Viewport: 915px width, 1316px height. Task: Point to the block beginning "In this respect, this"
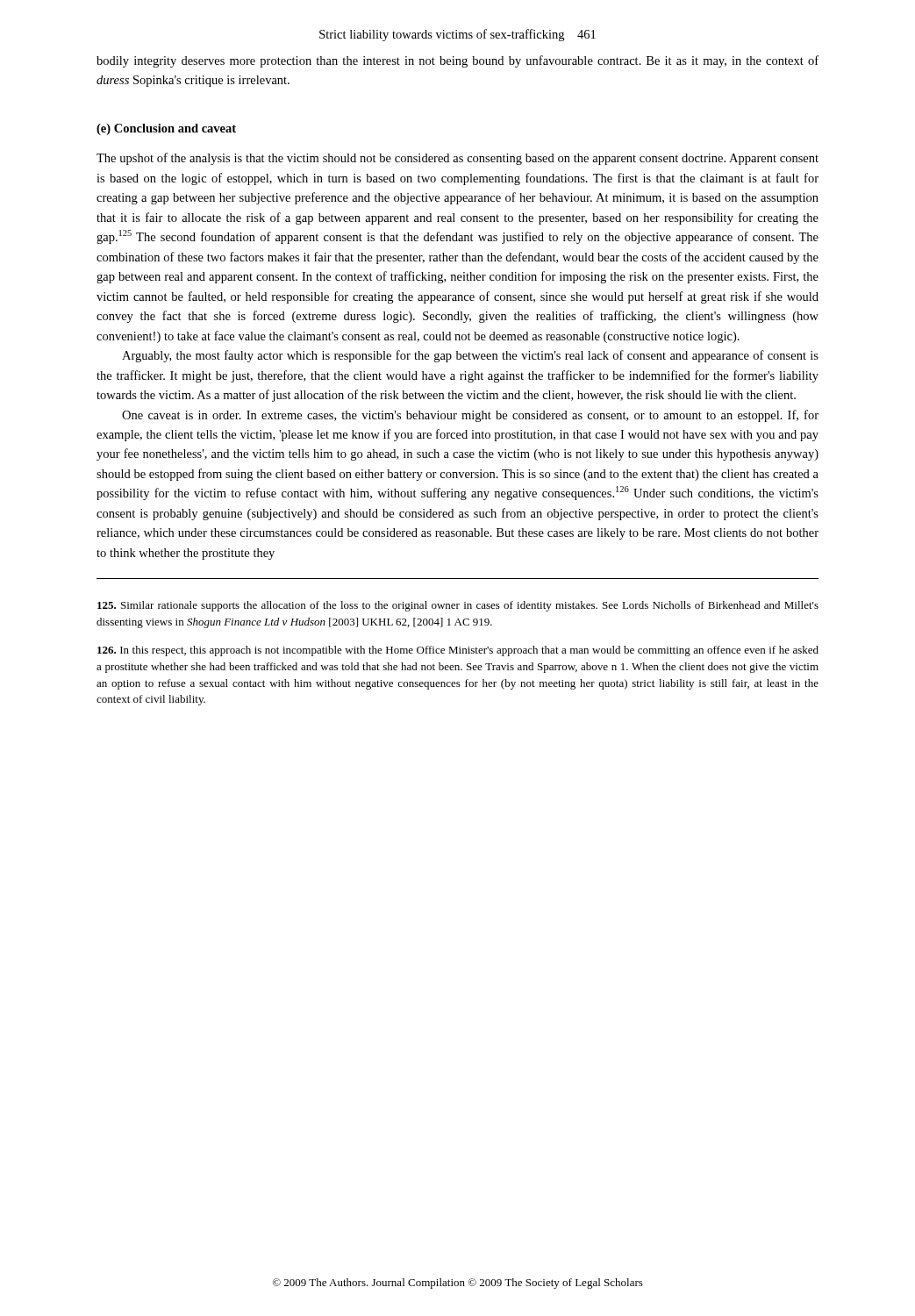click(458, 675)
